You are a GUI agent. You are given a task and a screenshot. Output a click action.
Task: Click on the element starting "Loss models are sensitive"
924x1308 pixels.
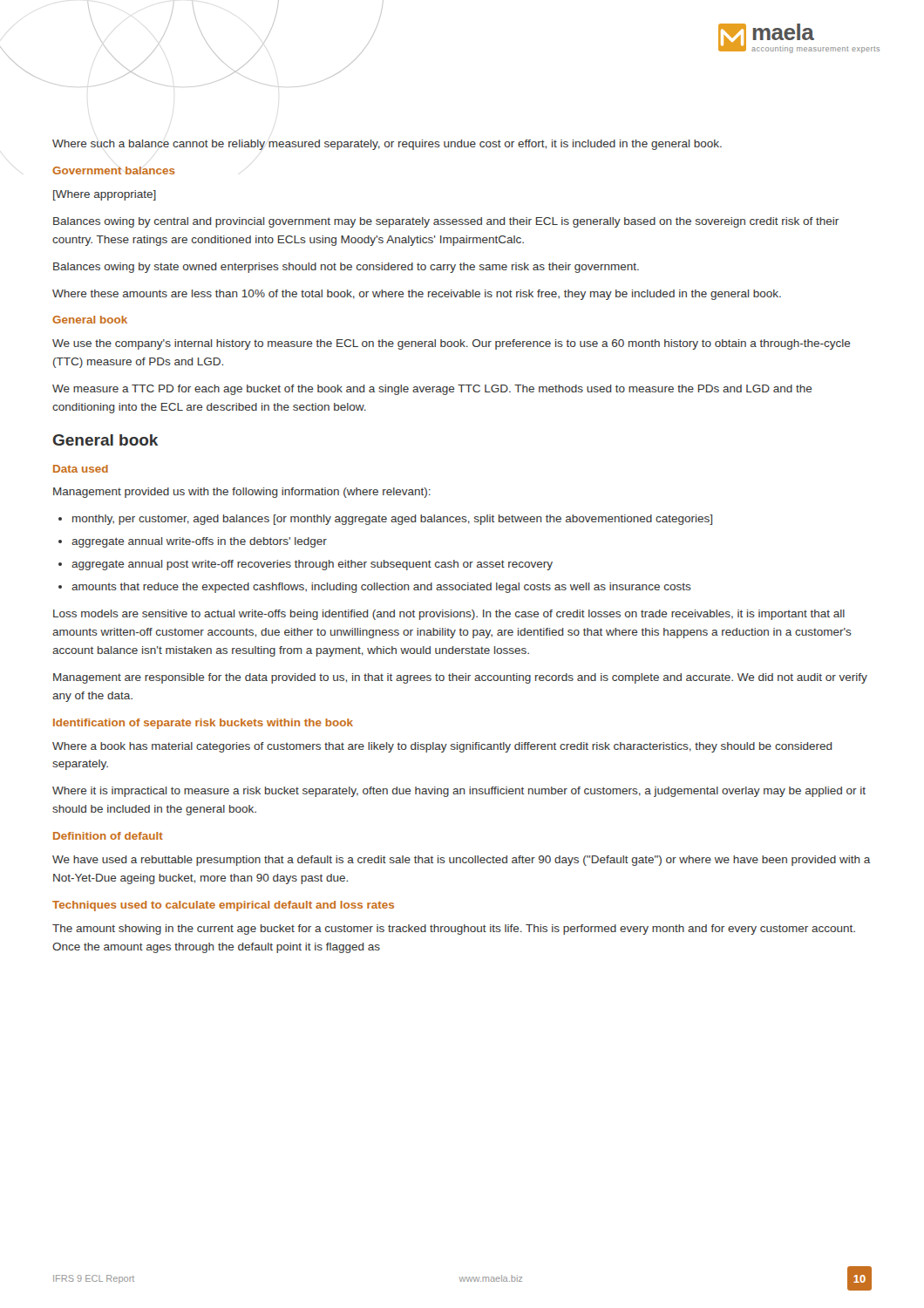462,633
